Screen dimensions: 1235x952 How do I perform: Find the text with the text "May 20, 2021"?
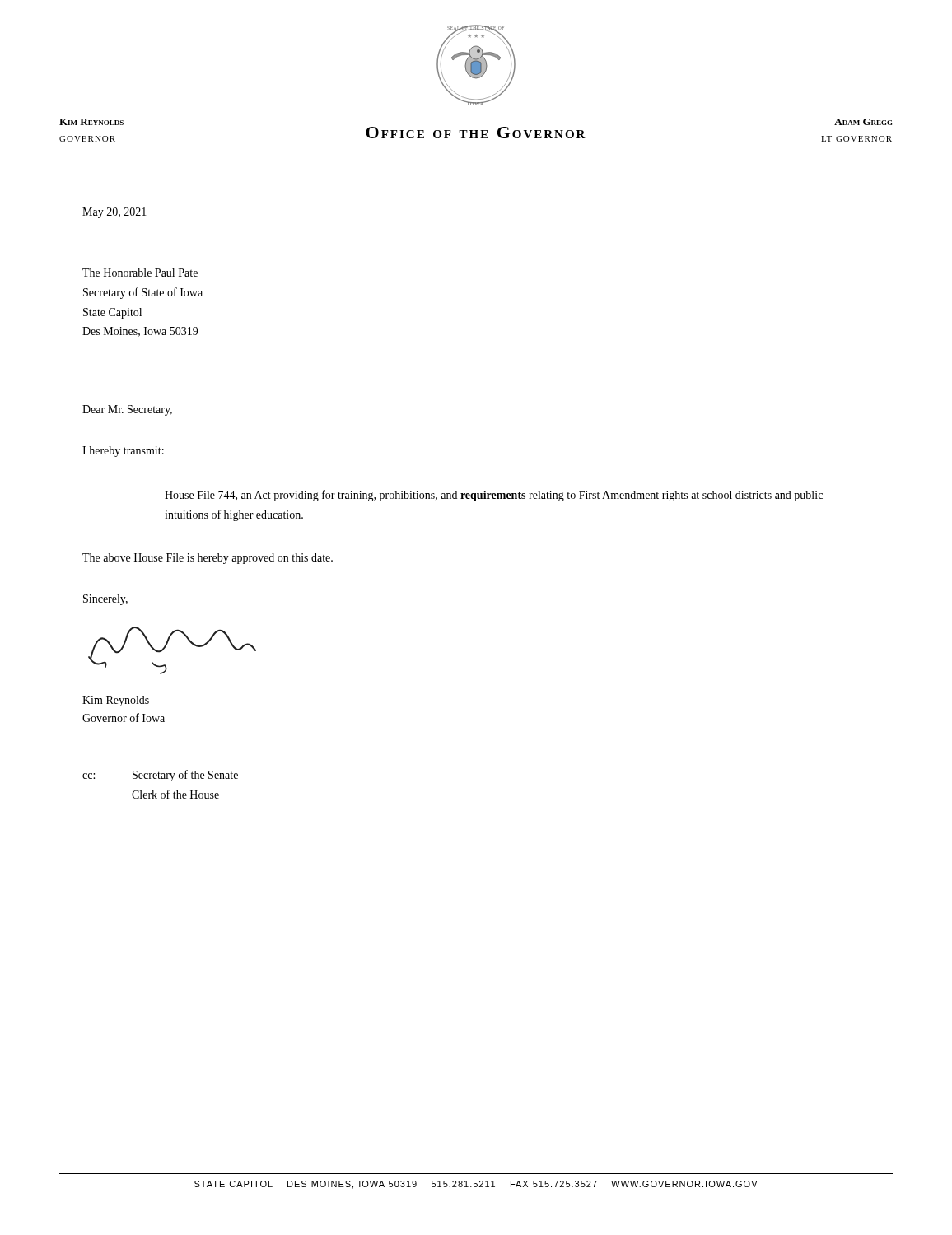[x=115, y=212]
